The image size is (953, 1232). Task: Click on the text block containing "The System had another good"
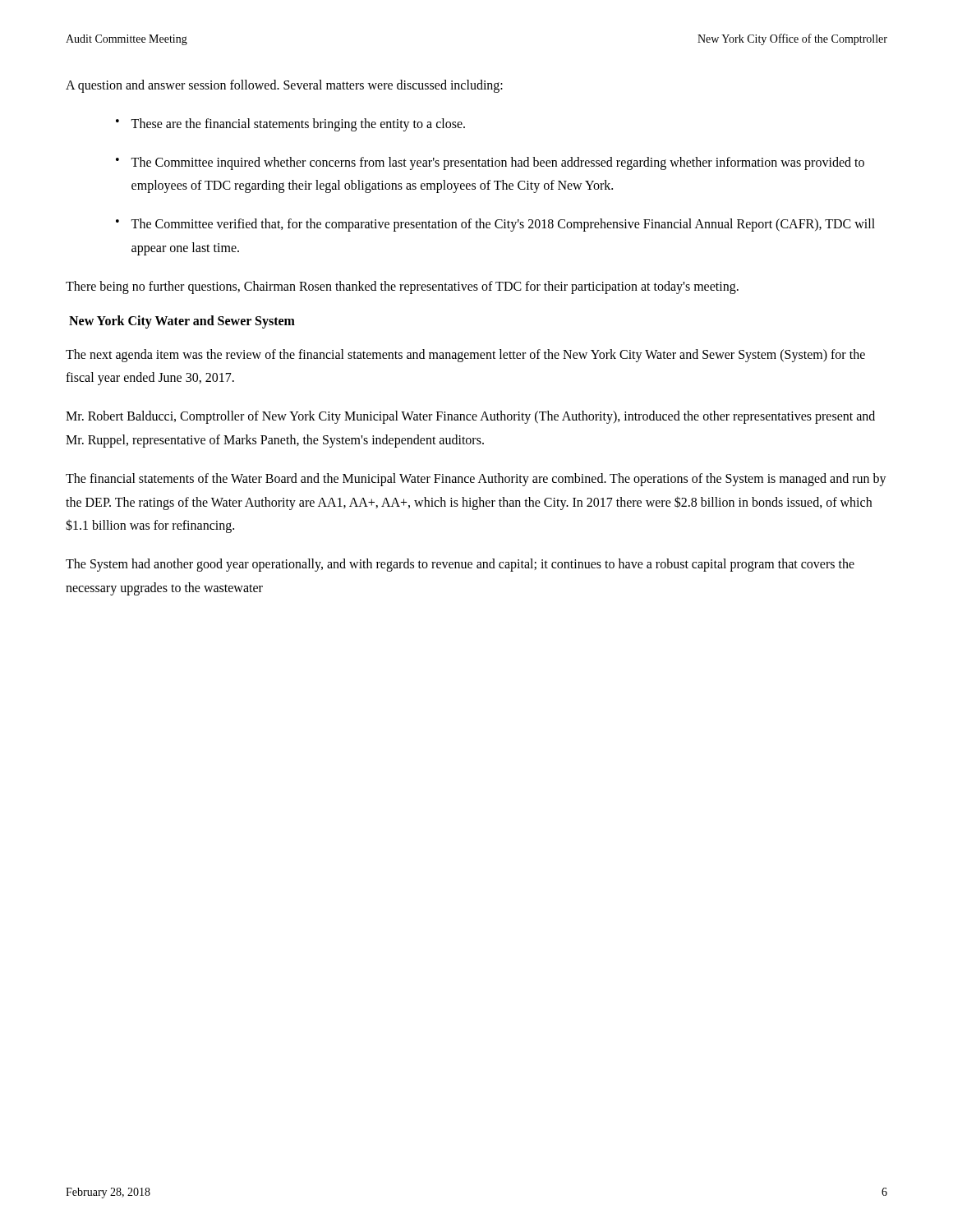(460, 576)
